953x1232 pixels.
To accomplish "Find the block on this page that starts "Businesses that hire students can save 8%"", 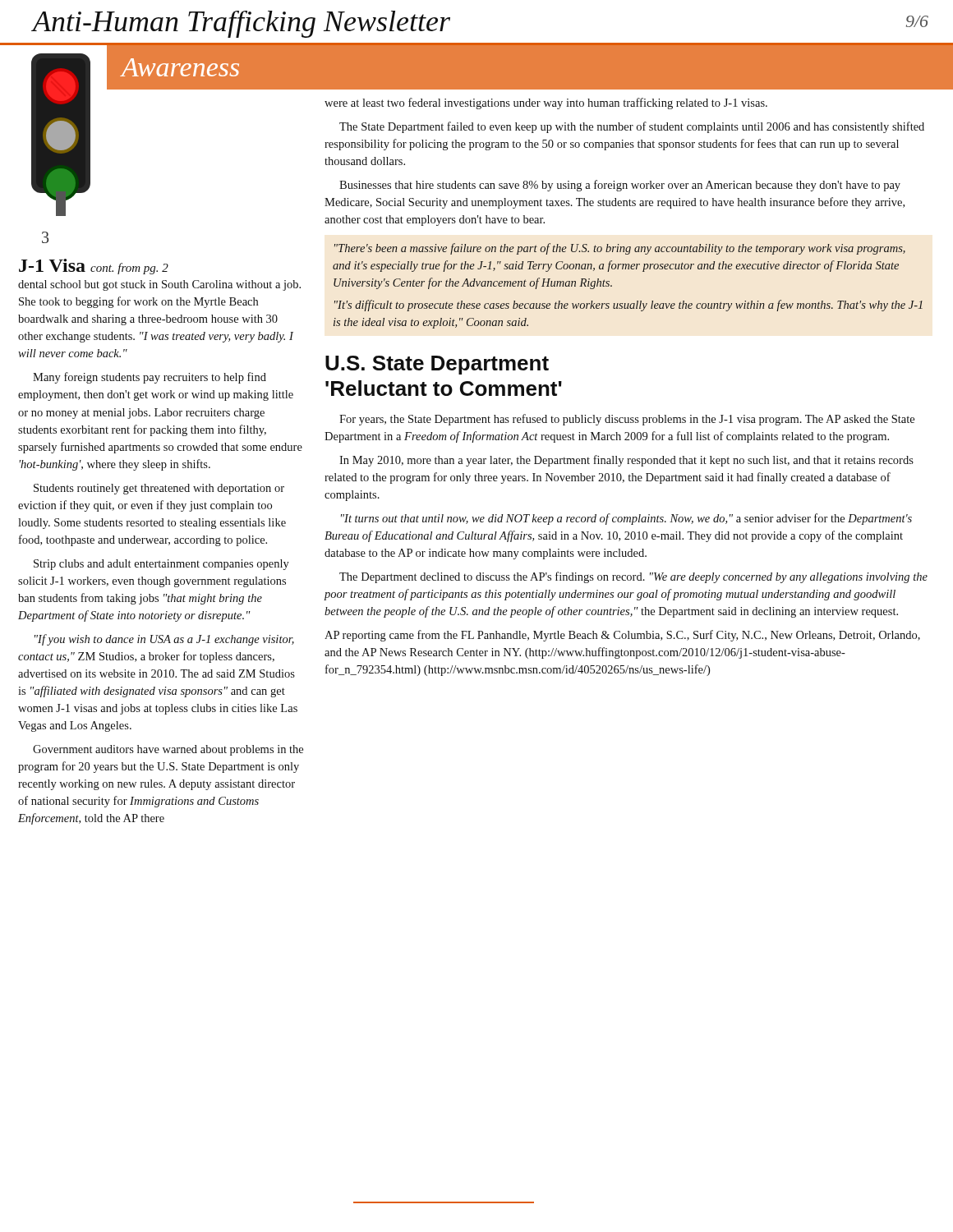I will 615,202.
